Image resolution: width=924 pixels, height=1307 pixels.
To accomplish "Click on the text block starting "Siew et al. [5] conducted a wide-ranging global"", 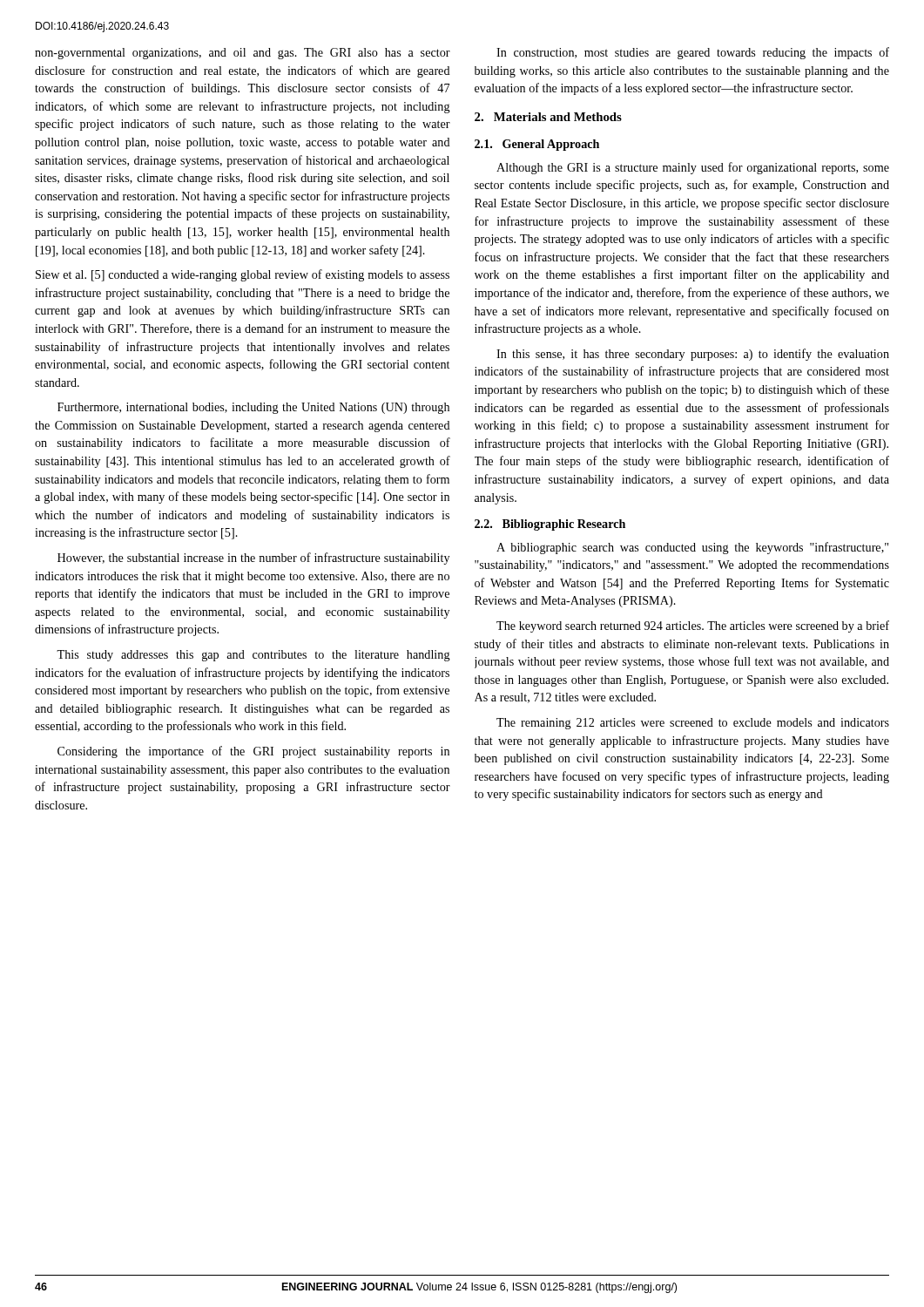I will pyautogui.click(x=242, y=329).
